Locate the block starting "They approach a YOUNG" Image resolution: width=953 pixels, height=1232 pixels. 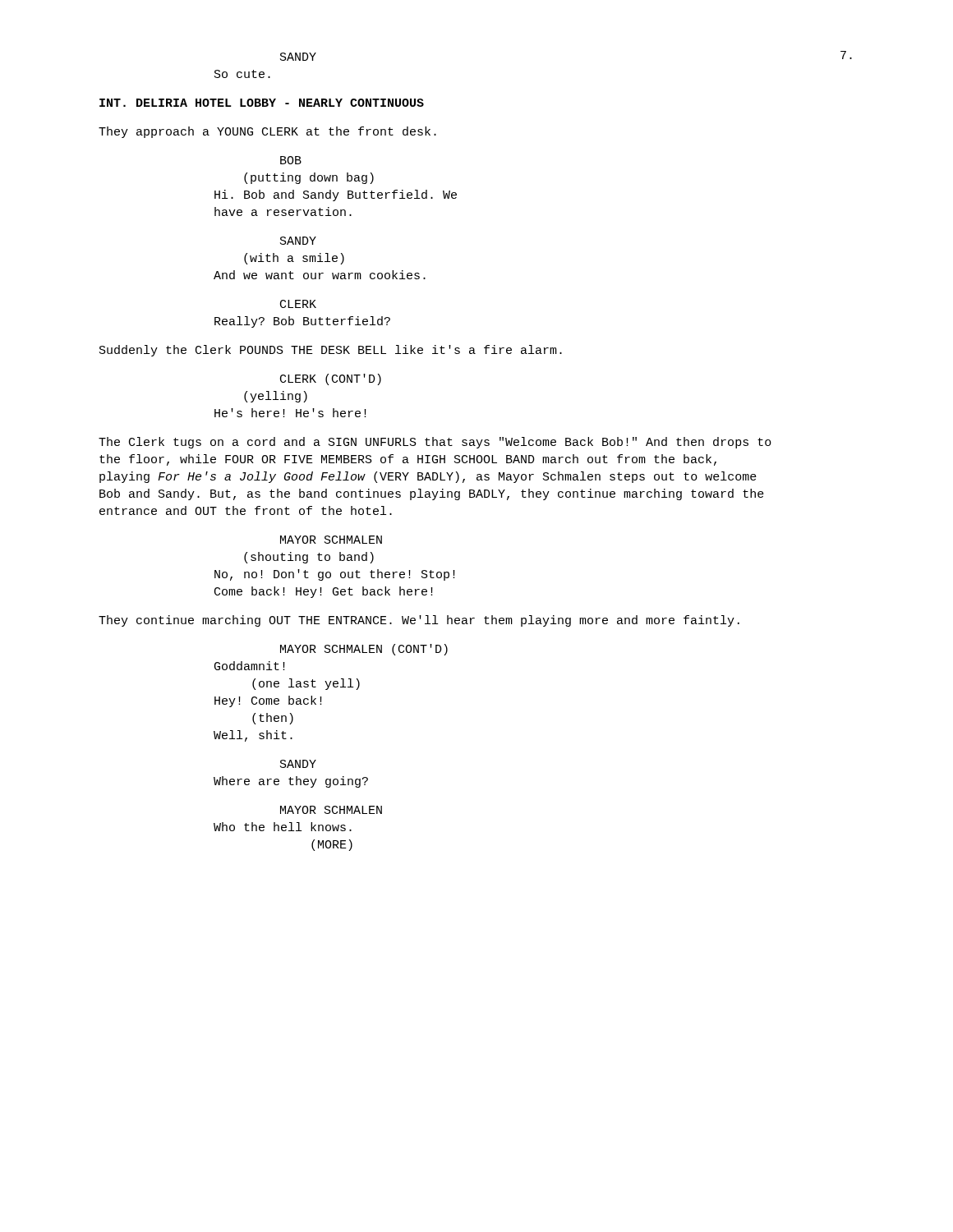coord(269,133)
